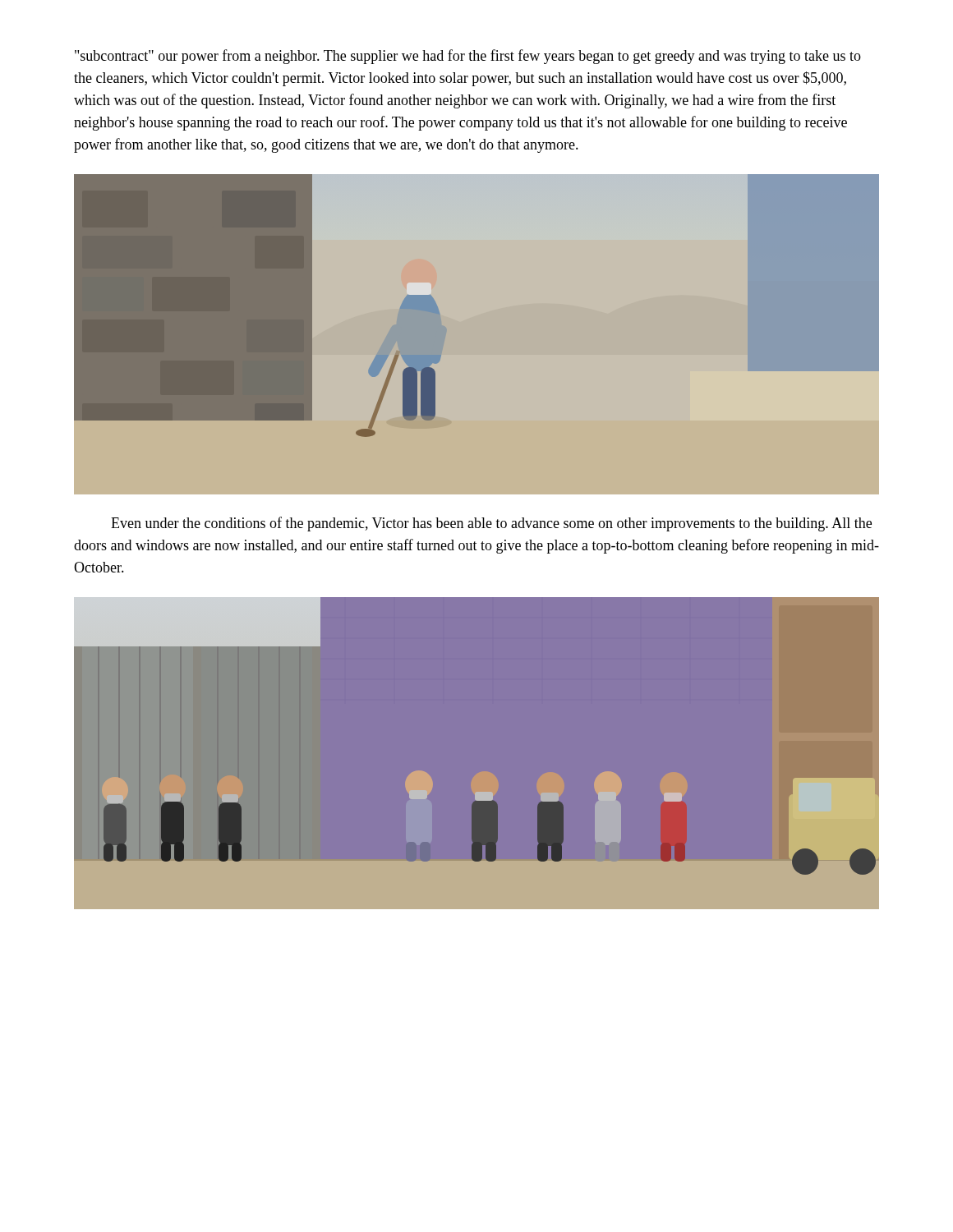Screen dimensions: 1232x953
Task: Click on the passage starting ""subcontract" our power from a neighbor."
Action: 467,100
